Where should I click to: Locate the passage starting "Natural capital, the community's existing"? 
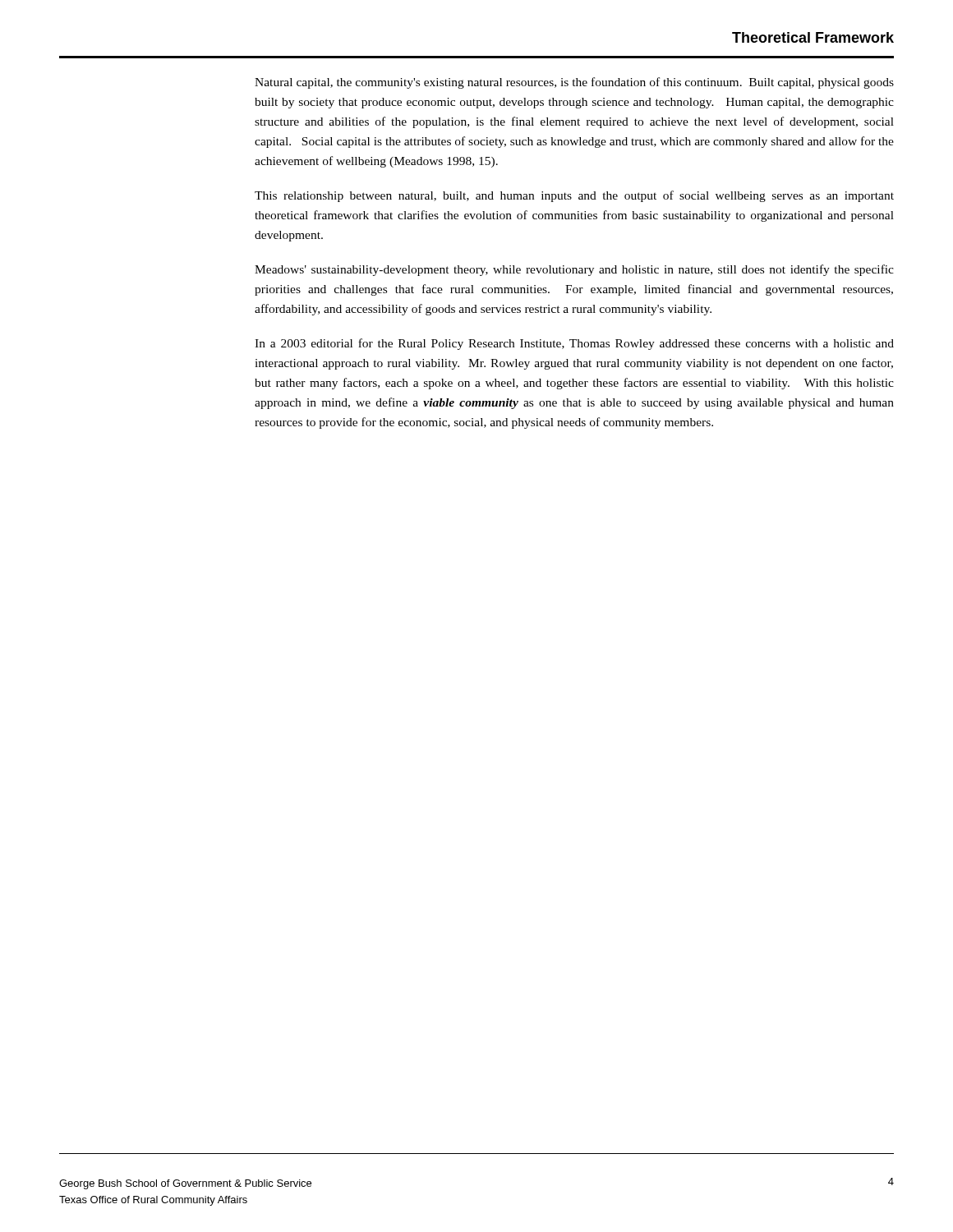coord(574,121)
